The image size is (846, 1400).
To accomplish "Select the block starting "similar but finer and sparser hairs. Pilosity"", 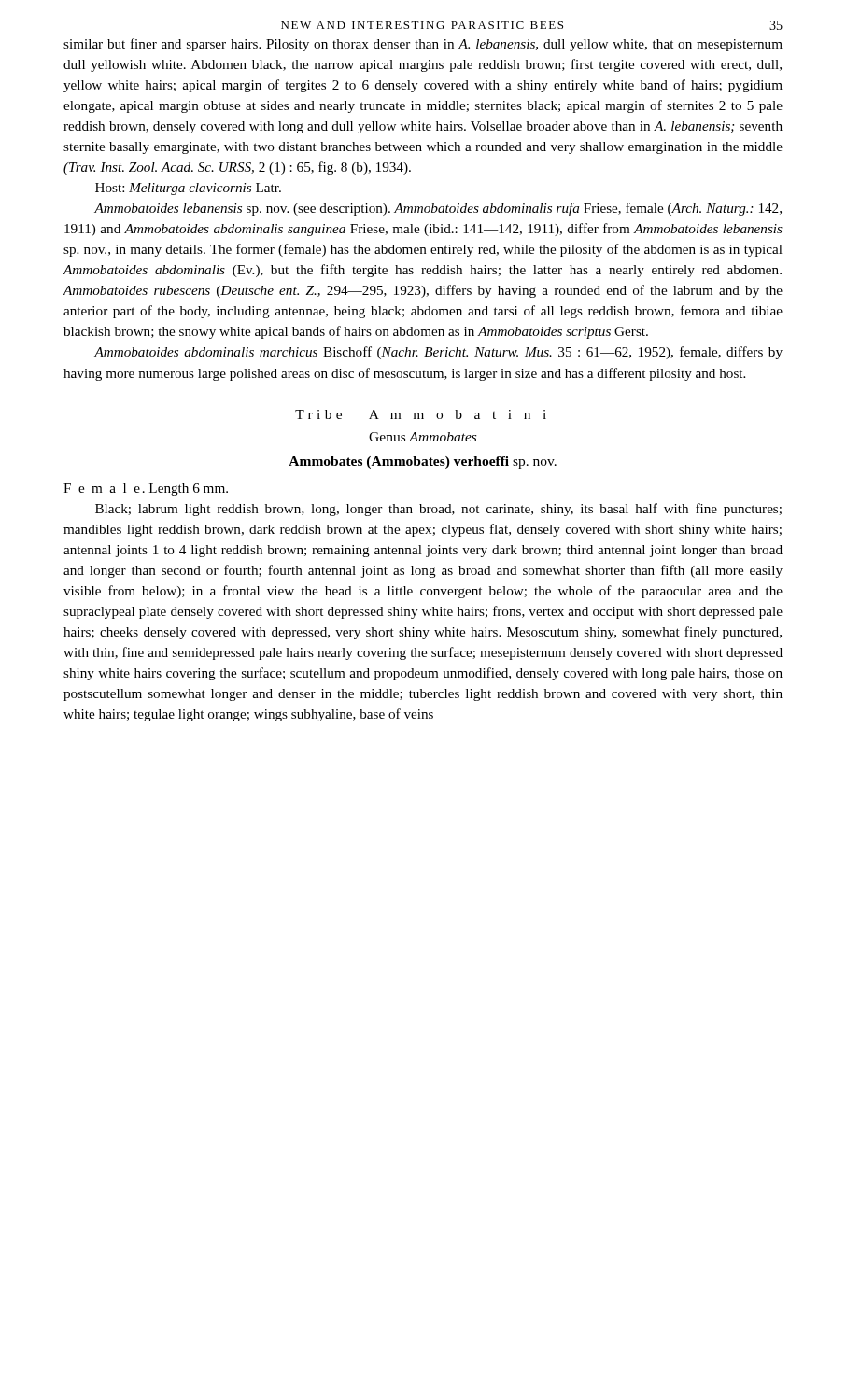I will pyautogui.click(x=423, y=106).
